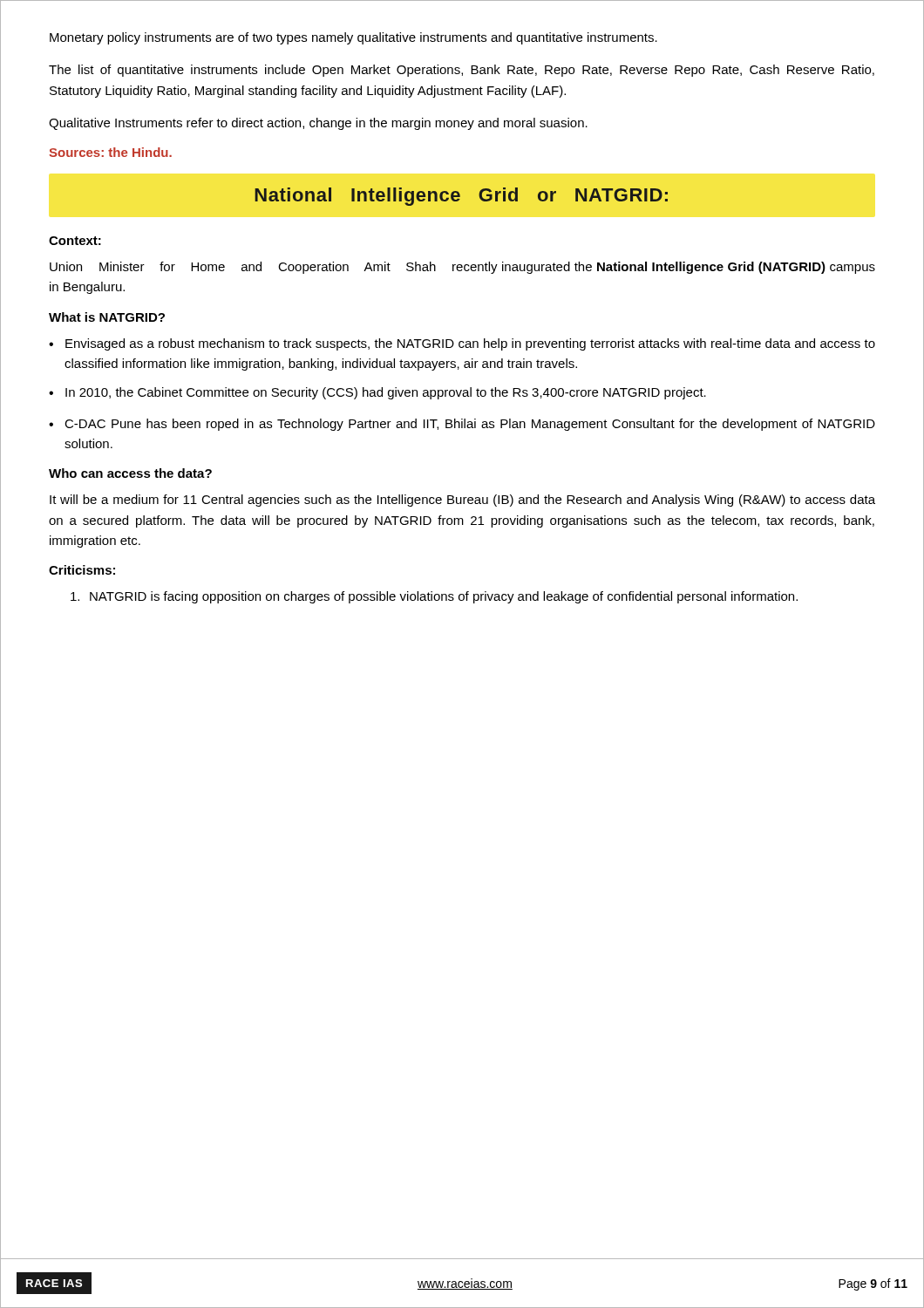924x1308 pixels.
Task: Find the text block with the text "It will be a"
Action: pos(462,520)
